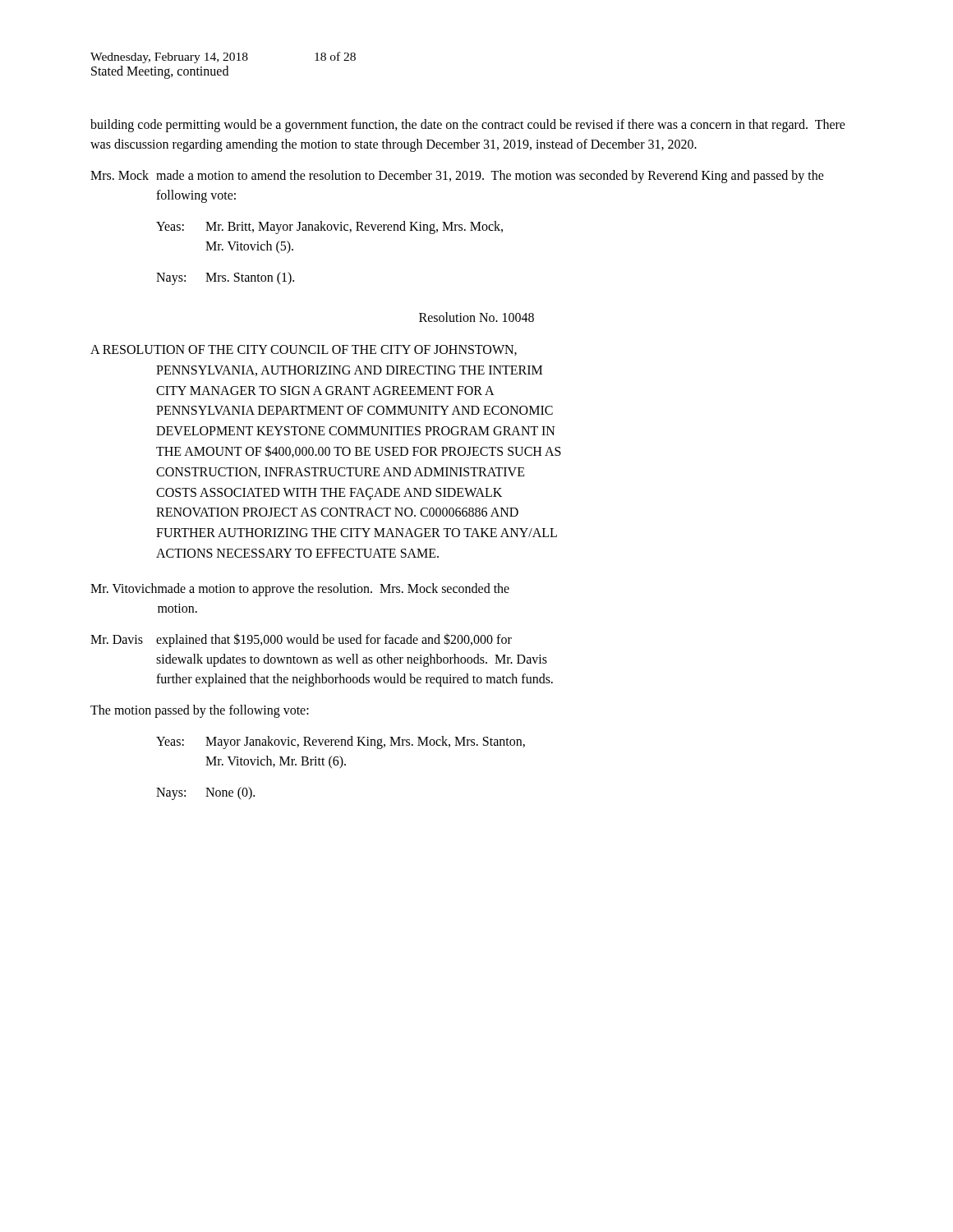This screenshot has width=953, height=1232.
Task: Point to the text block starting "Mrs. Mock made a"
Action: (476, 186)
